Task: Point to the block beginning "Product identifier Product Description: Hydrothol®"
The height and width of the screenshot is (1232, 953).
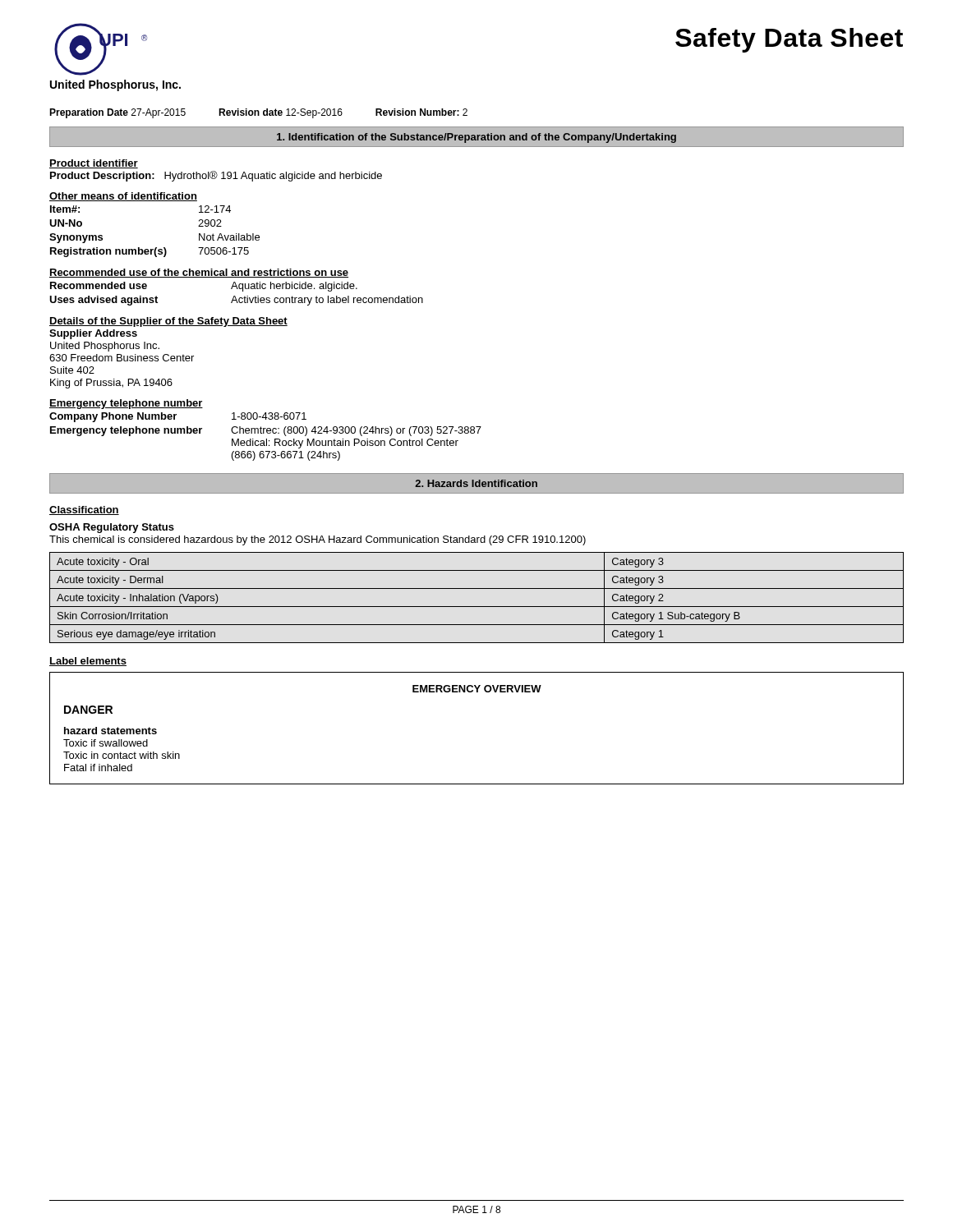Action: click(x=94, y=164)
